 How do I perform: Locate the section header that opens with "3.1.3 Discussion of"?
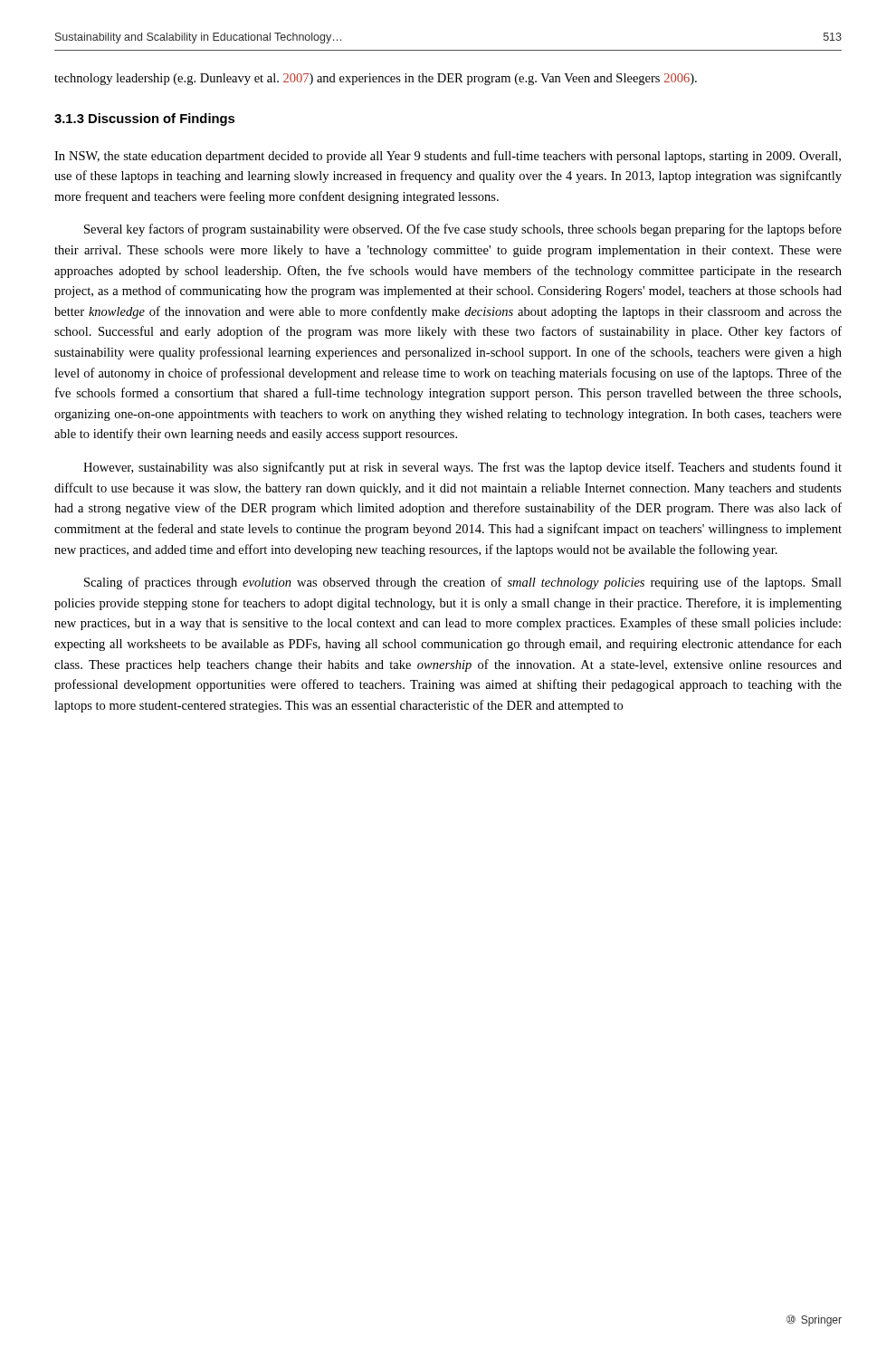[145, 118]
